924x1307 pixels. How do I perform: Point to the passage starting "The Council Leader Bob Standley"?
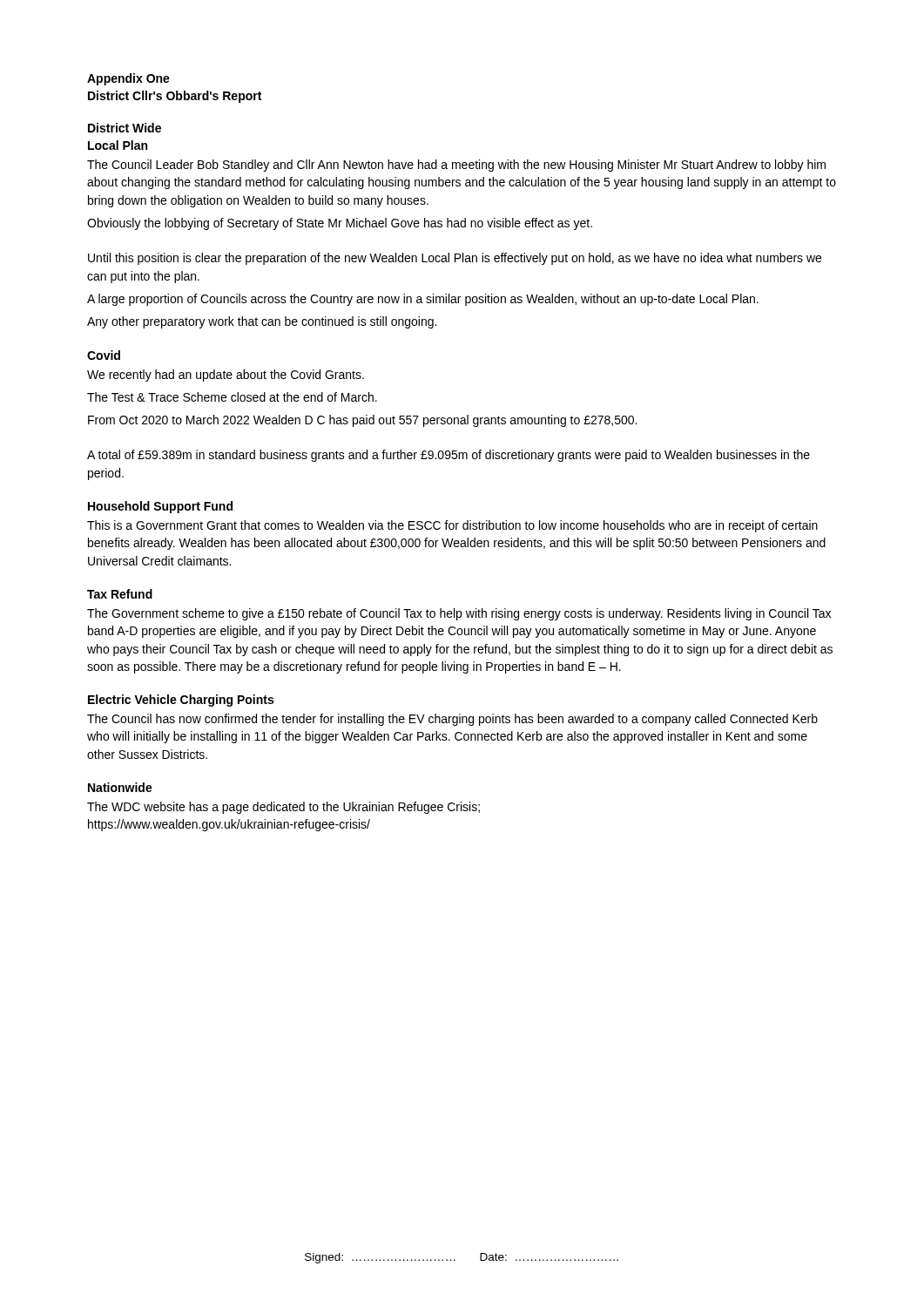(462, 183)
